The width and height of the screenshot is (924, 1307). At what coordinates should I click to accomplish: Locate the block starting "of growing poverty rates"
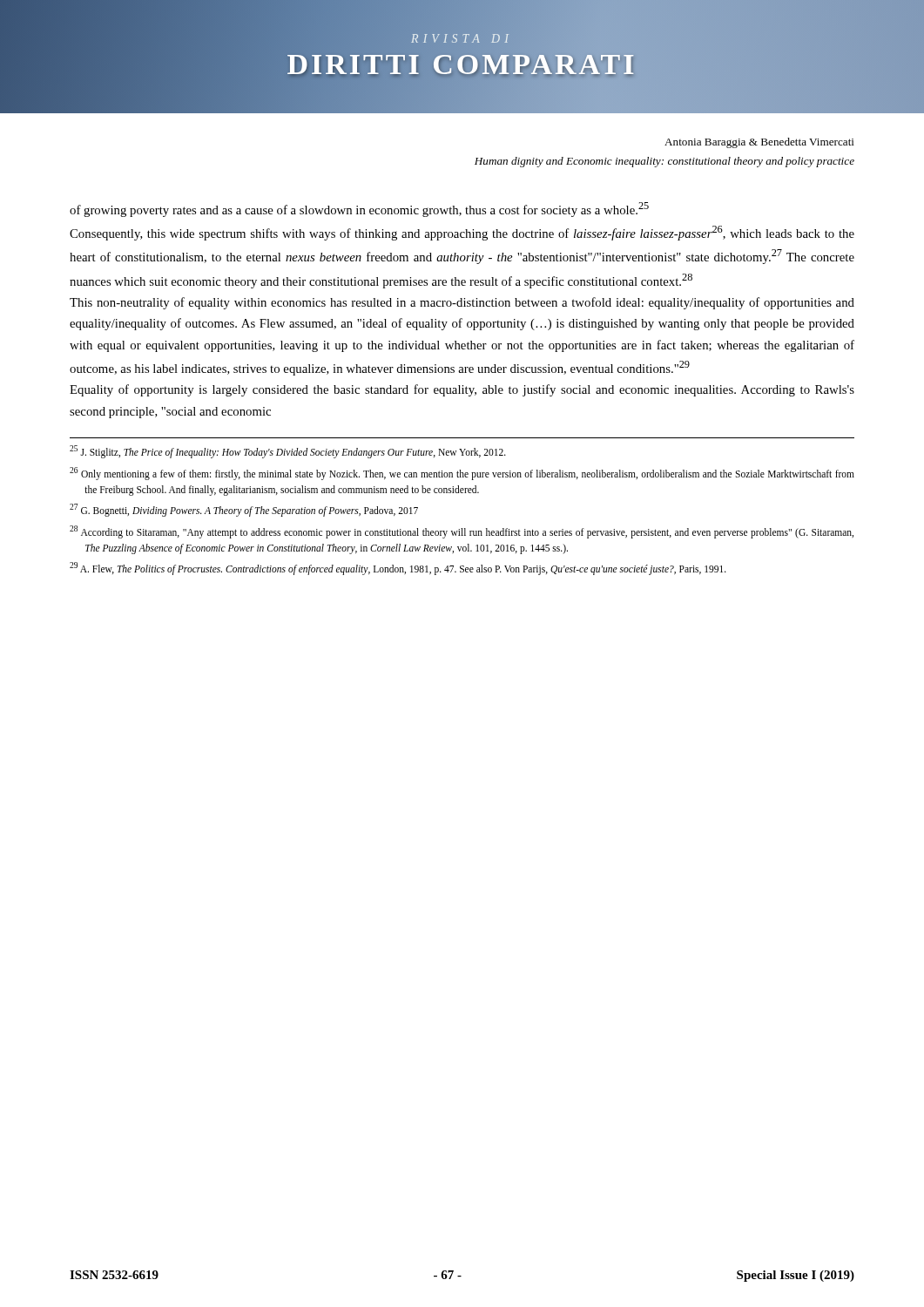(x=359, y=208)
